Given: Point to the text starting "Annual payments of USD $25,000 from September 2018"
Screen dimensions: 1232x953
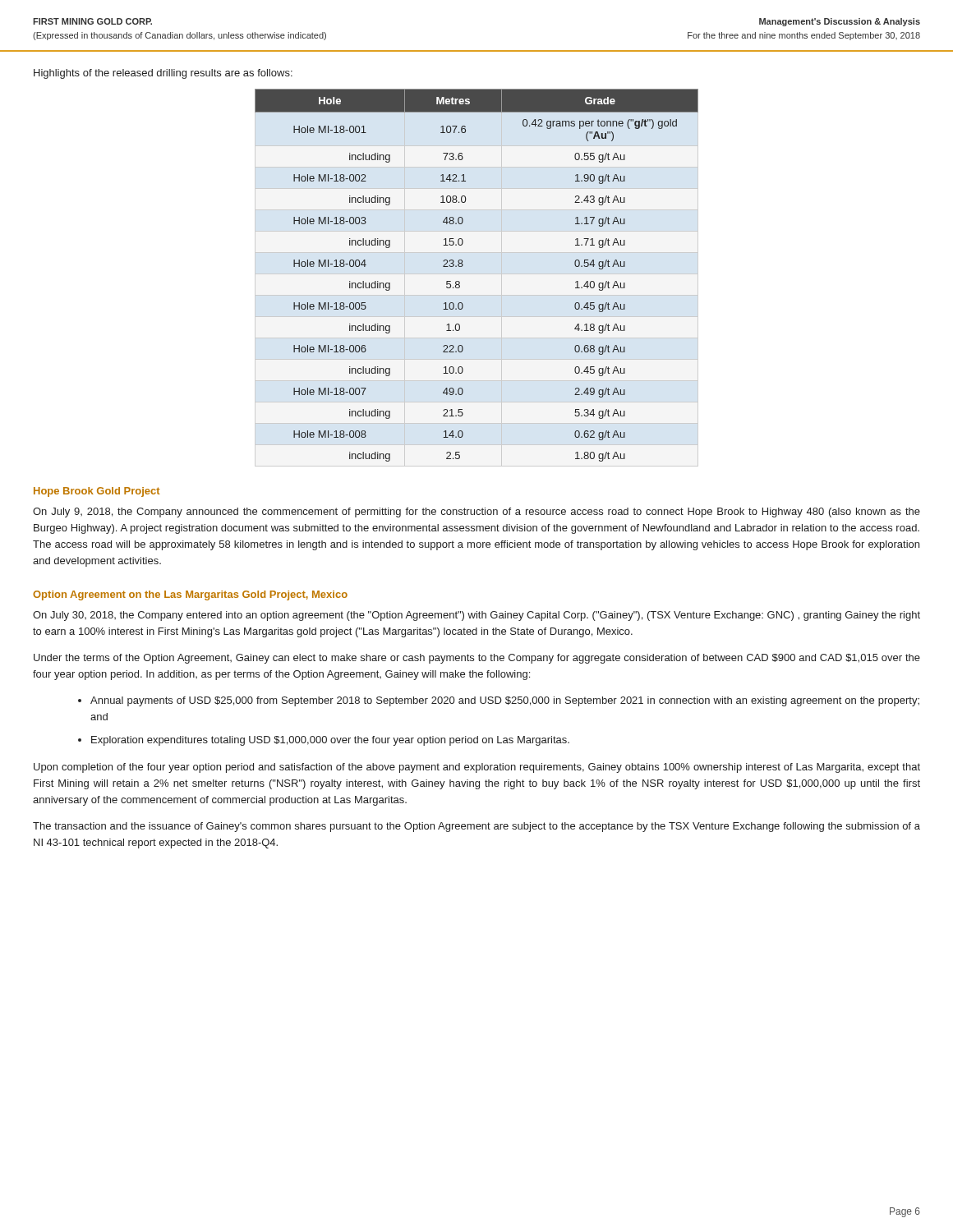Looking at the screenshot, I should pyautogui.click(x=505, y=709).
